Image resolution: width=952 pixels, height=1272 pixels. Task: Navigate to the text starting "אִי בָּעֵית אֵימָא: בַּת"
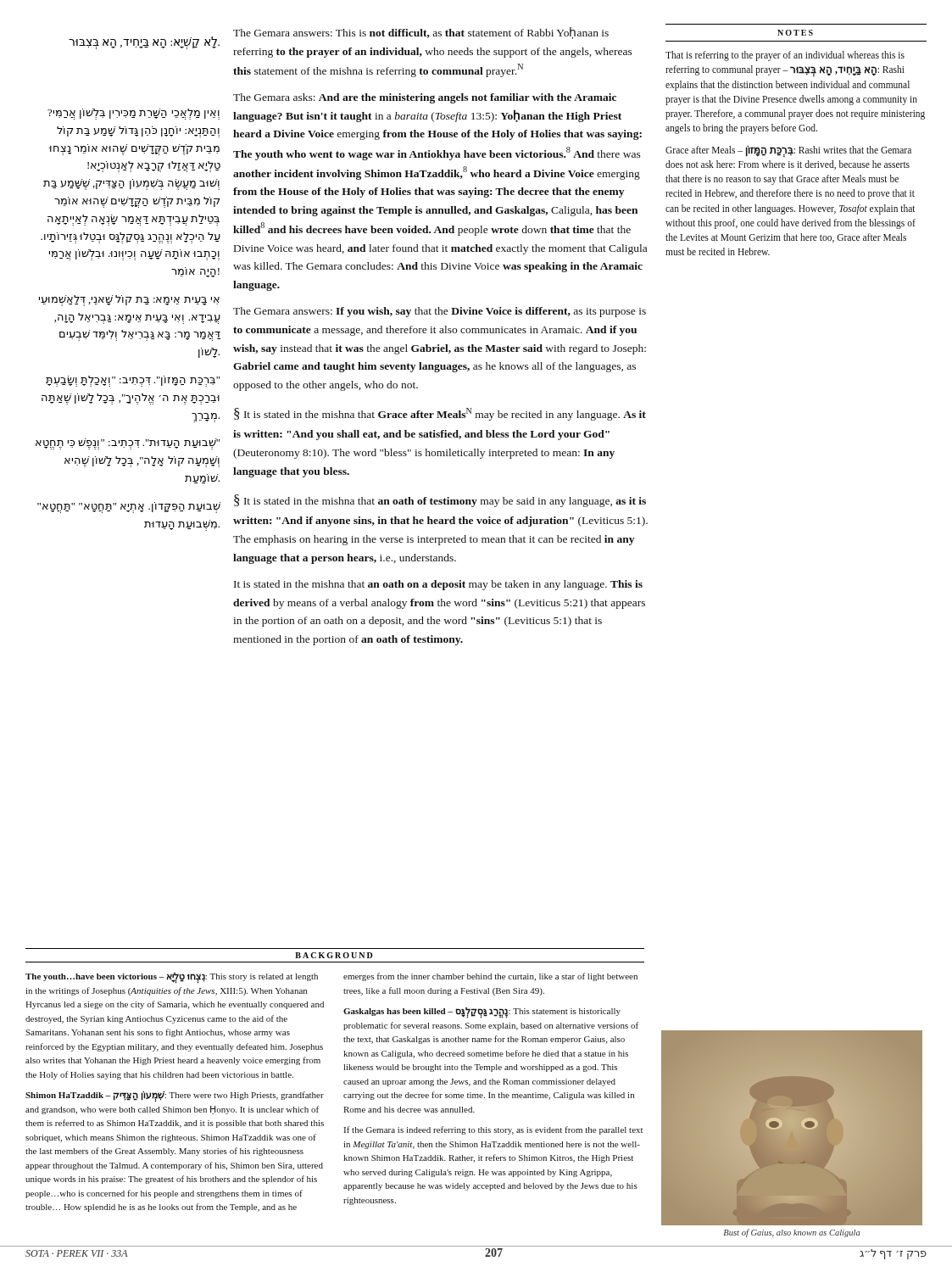pos(129,325)
